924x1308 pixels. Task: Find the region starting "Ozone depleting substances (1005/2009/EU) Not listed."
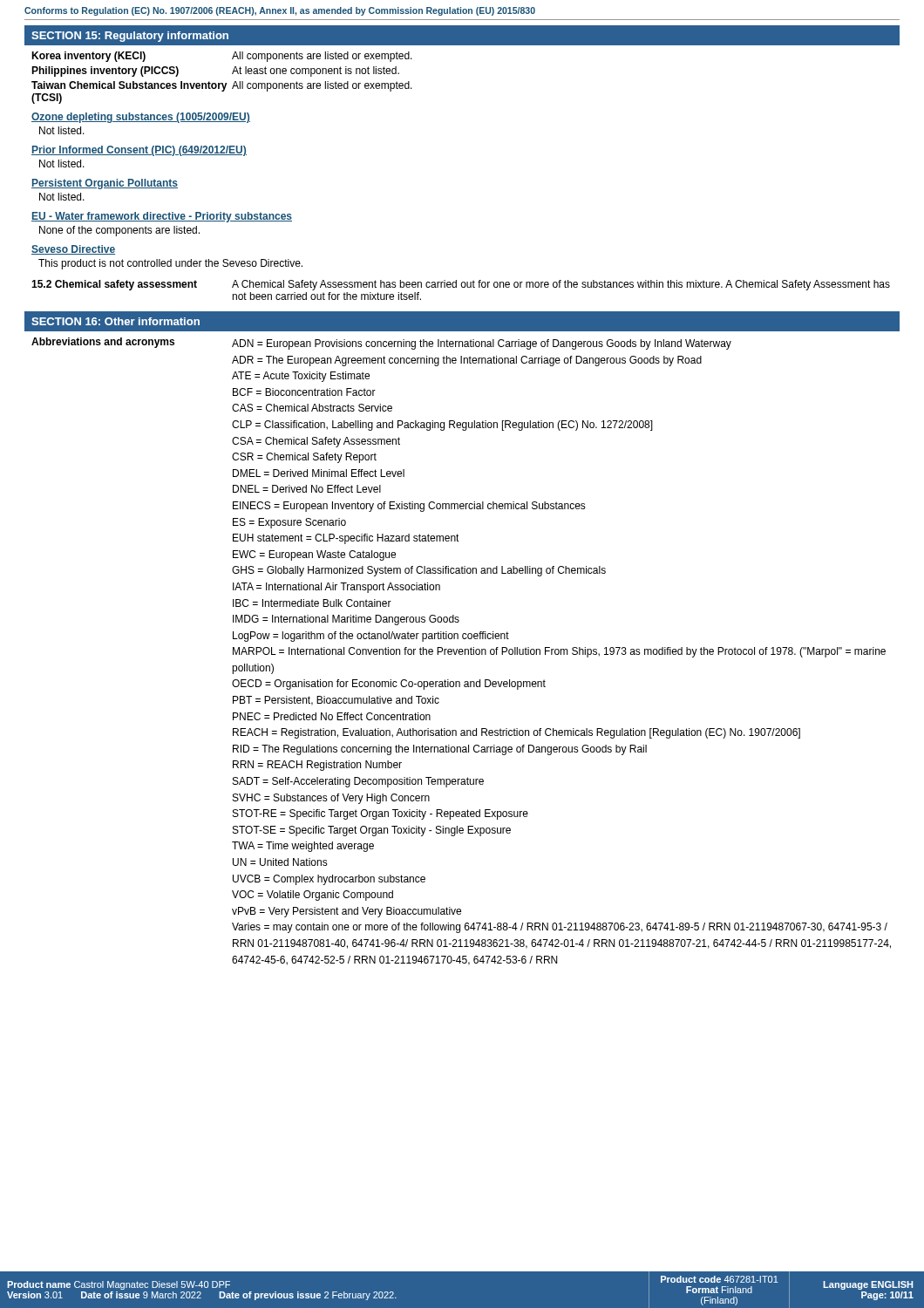141,118
